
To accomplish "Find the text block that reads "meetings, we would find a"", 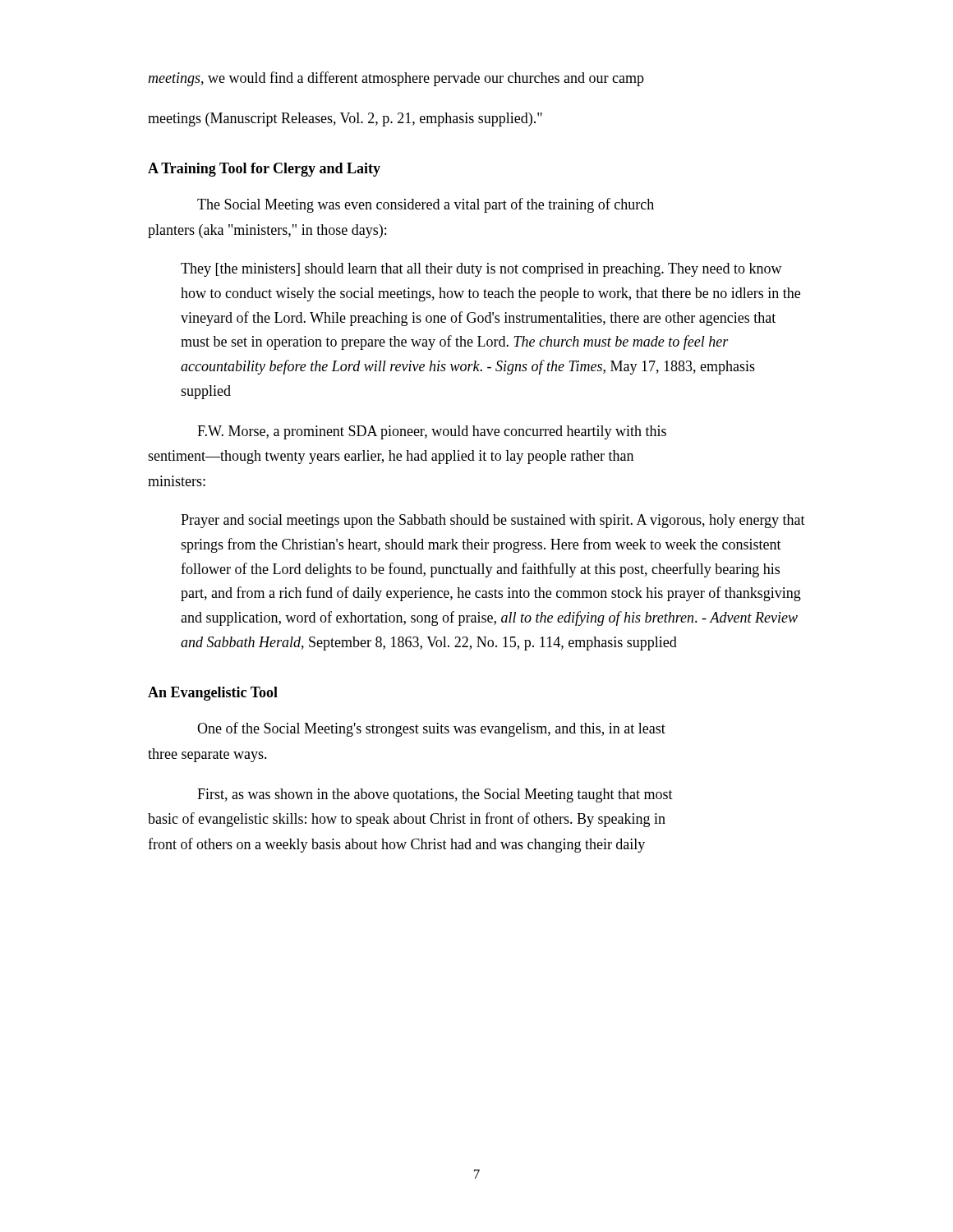I will click(x=396, y=78).
